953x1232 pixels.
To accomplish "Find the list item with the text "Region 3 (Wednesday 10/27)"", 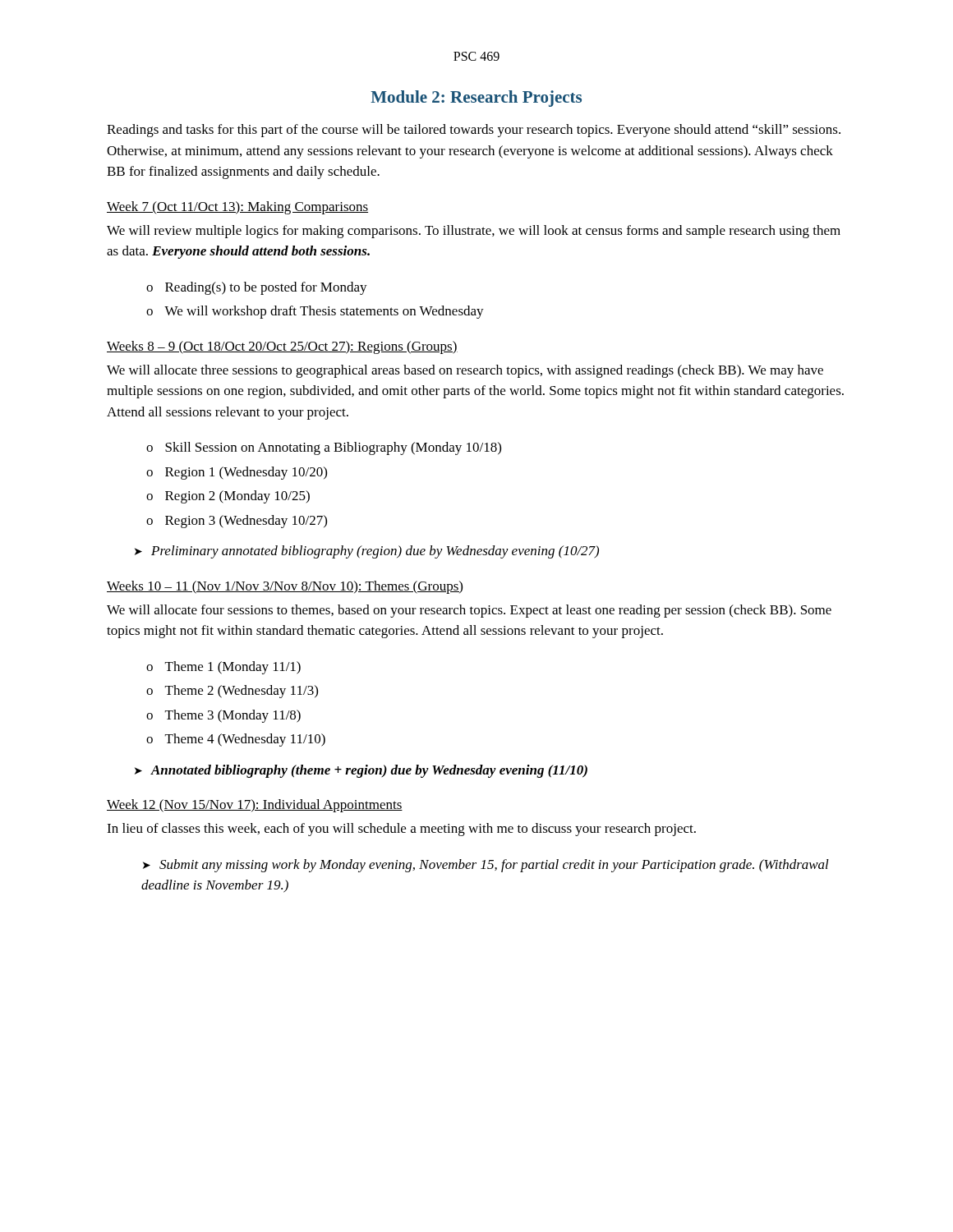I will point(246,520).
